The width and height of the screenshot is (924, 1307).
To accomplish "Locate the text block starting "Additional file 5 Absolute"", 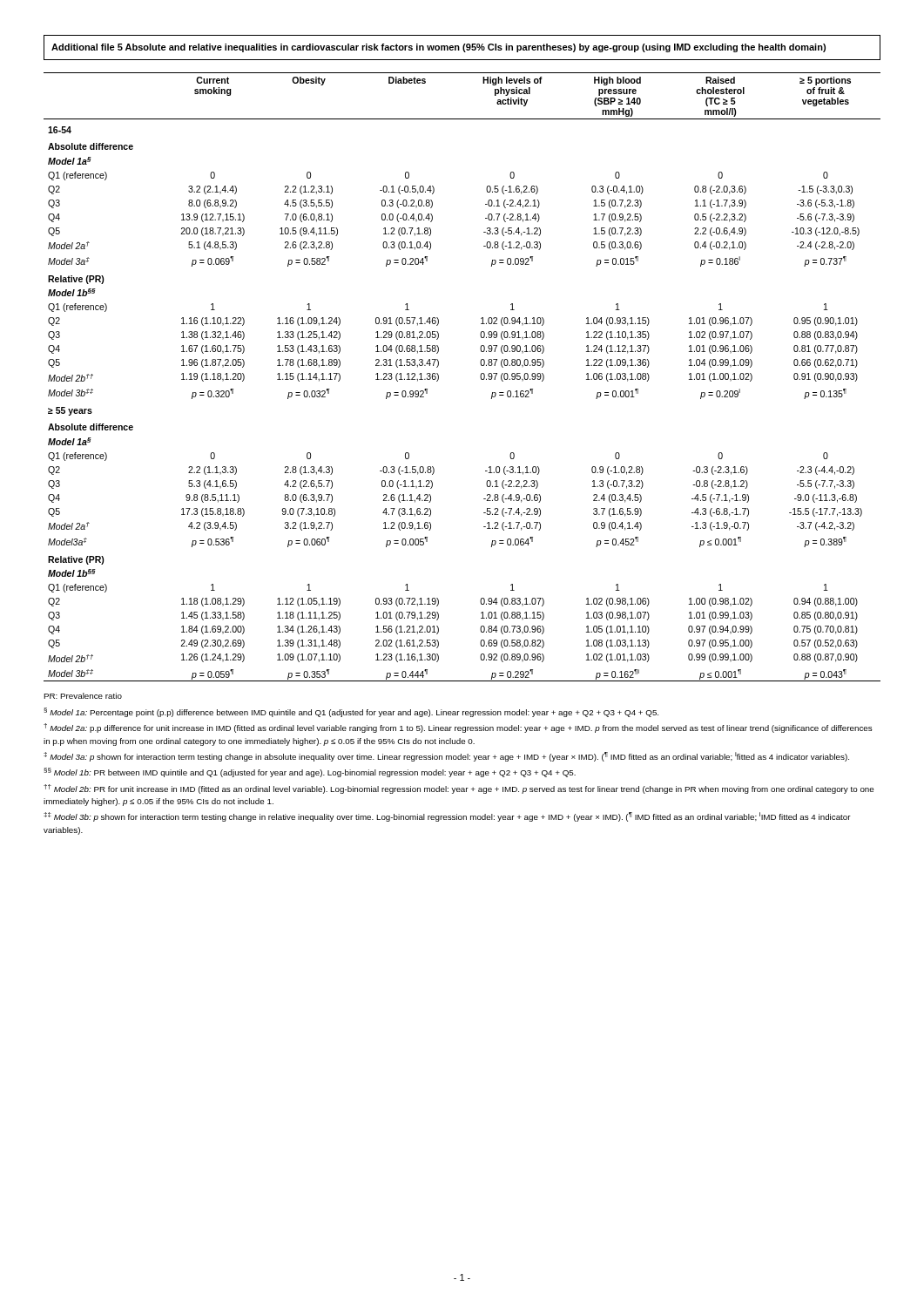I will click(439, 47).
